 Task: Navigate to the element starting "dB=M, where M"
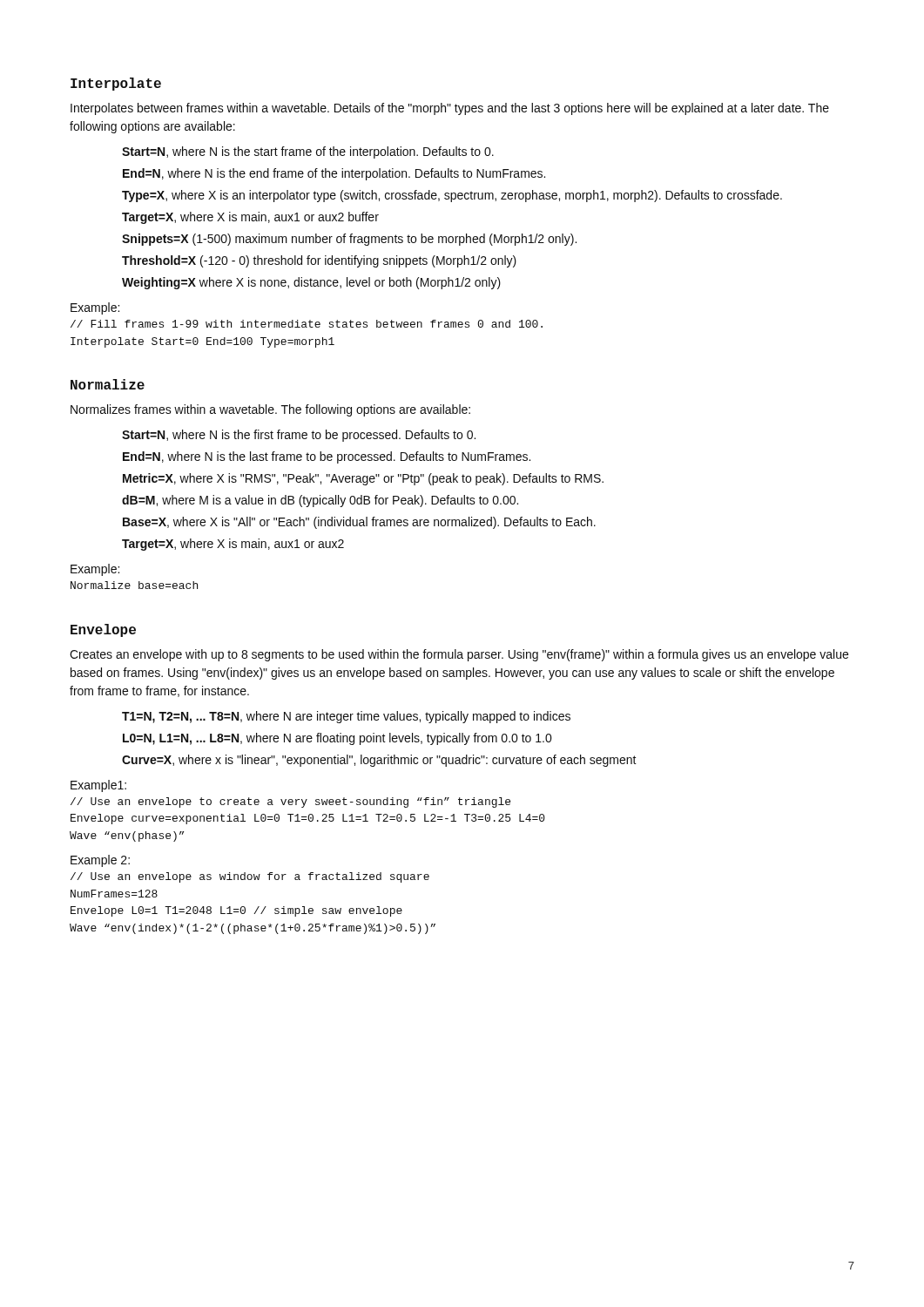321,500
